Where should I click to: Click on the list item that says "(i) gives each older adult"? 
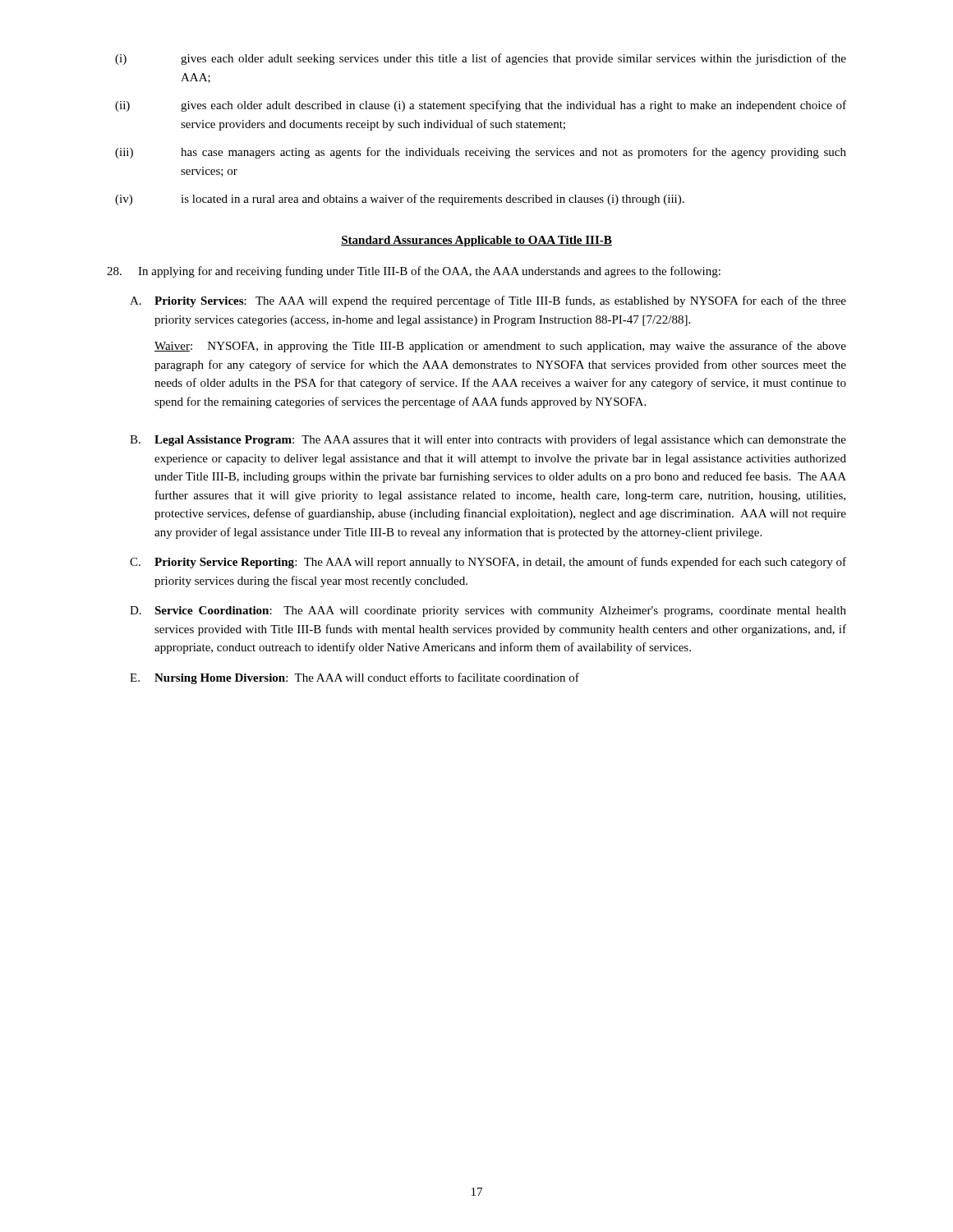[x=476, y=68]
